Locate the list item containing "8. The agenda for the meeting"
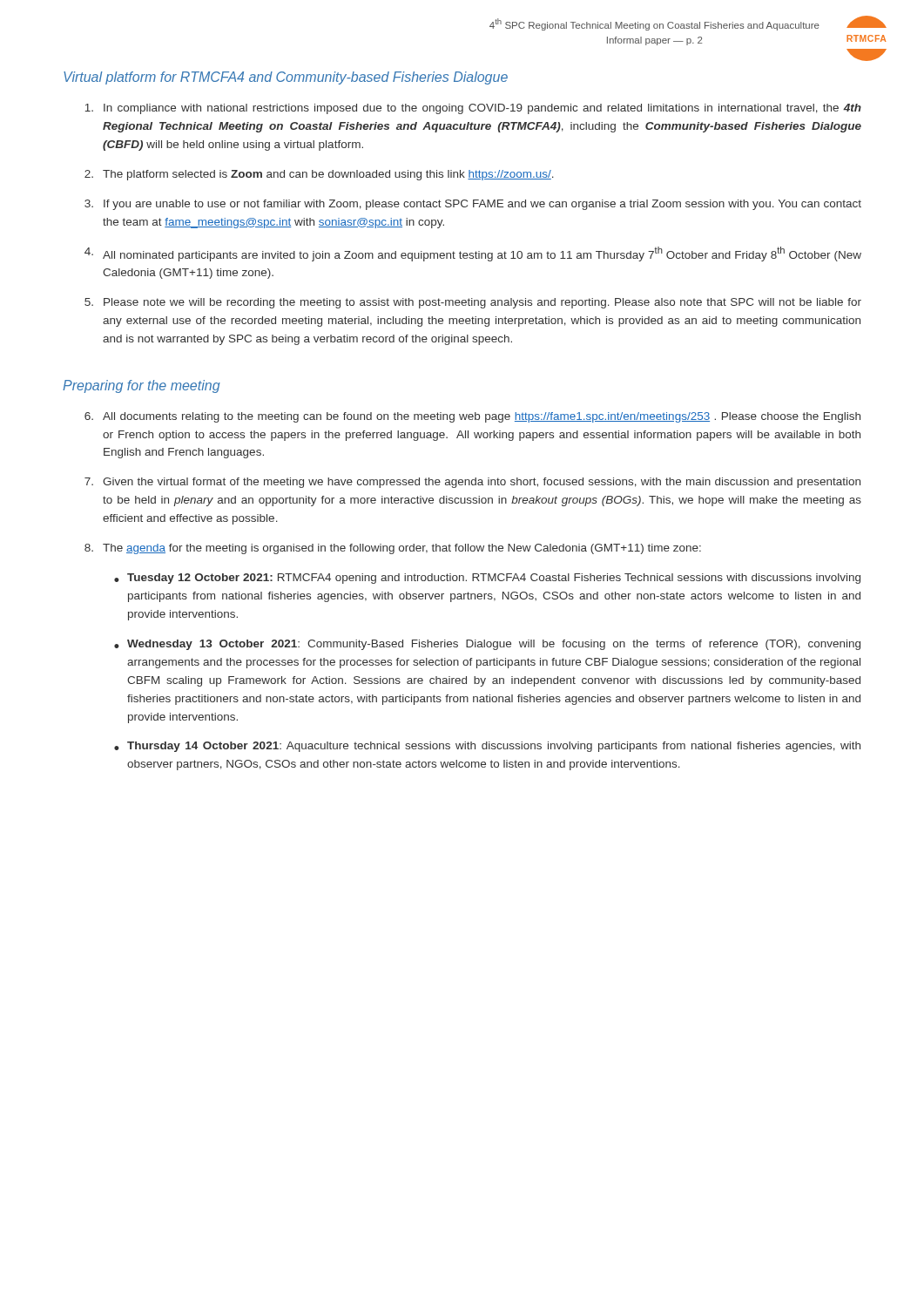Image resolution: width=924 pixels, height=1307 pixels. 462,549
